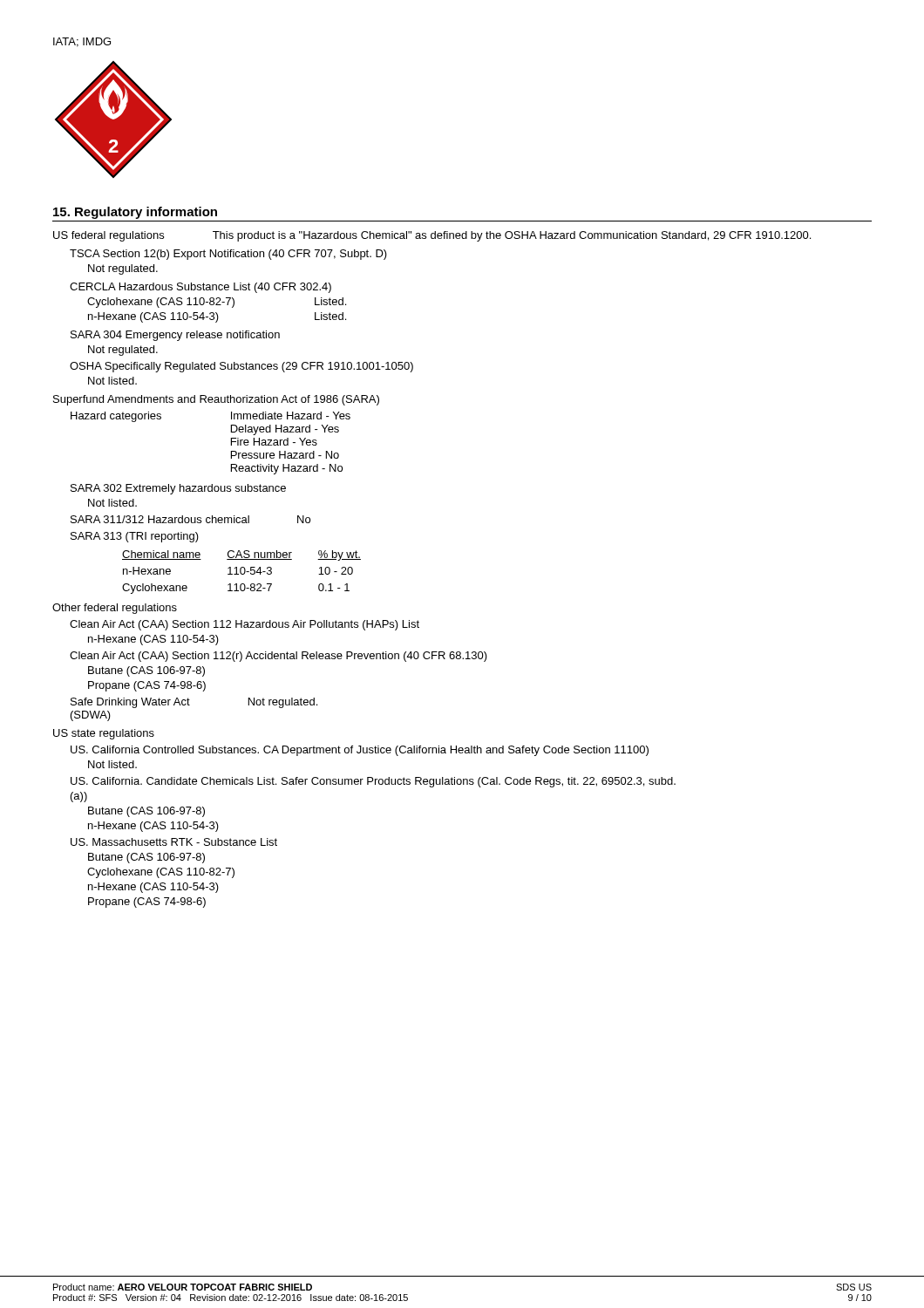This screenshot has width=924, height=1308.
Task: Locate the text block starting "Superfund Amendments and Reauthorization Act of 1986"
Action: coord(216,399)
